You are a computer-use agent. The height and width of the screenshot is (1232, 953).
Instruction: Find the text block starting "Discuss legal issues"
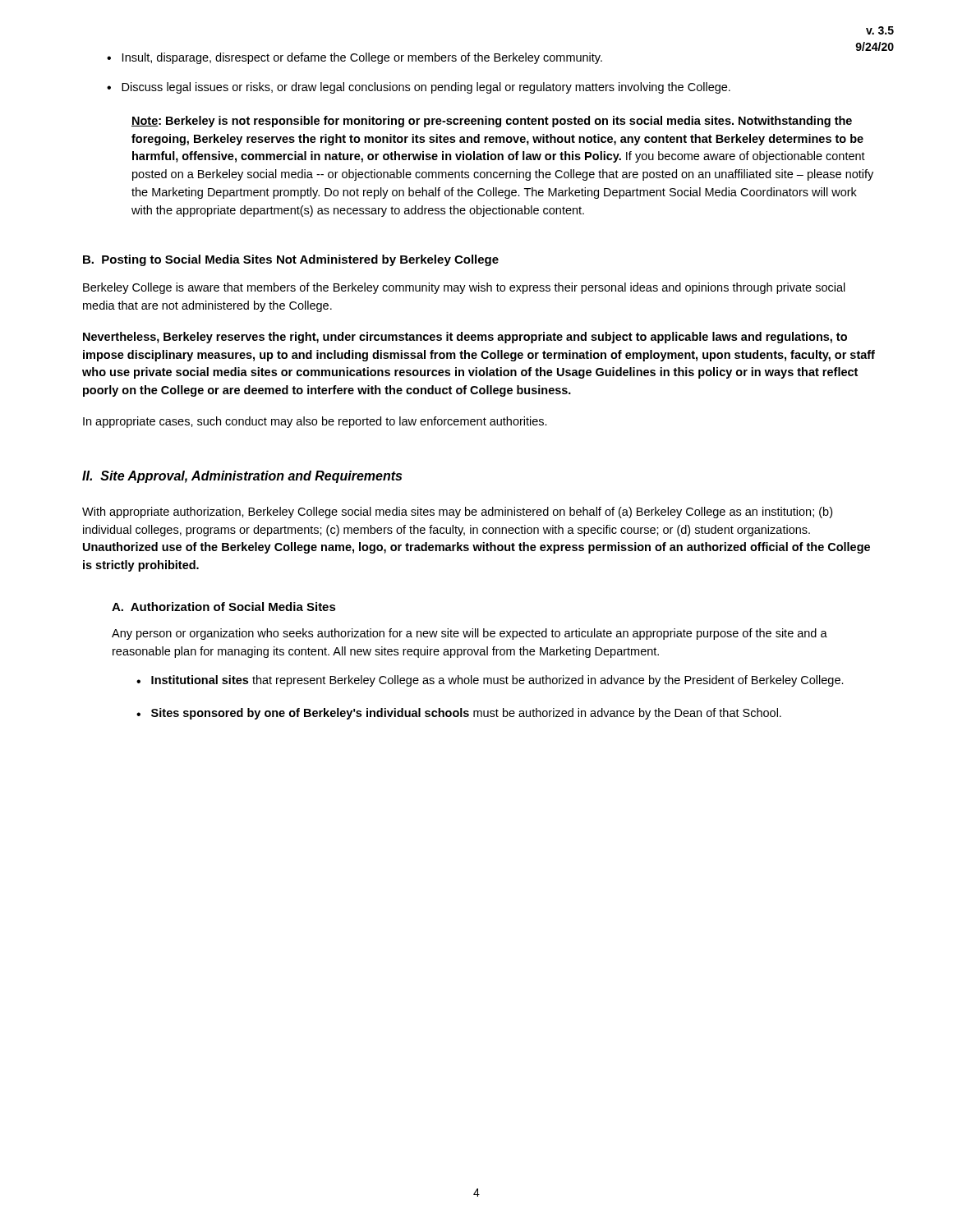pos(500,88)
